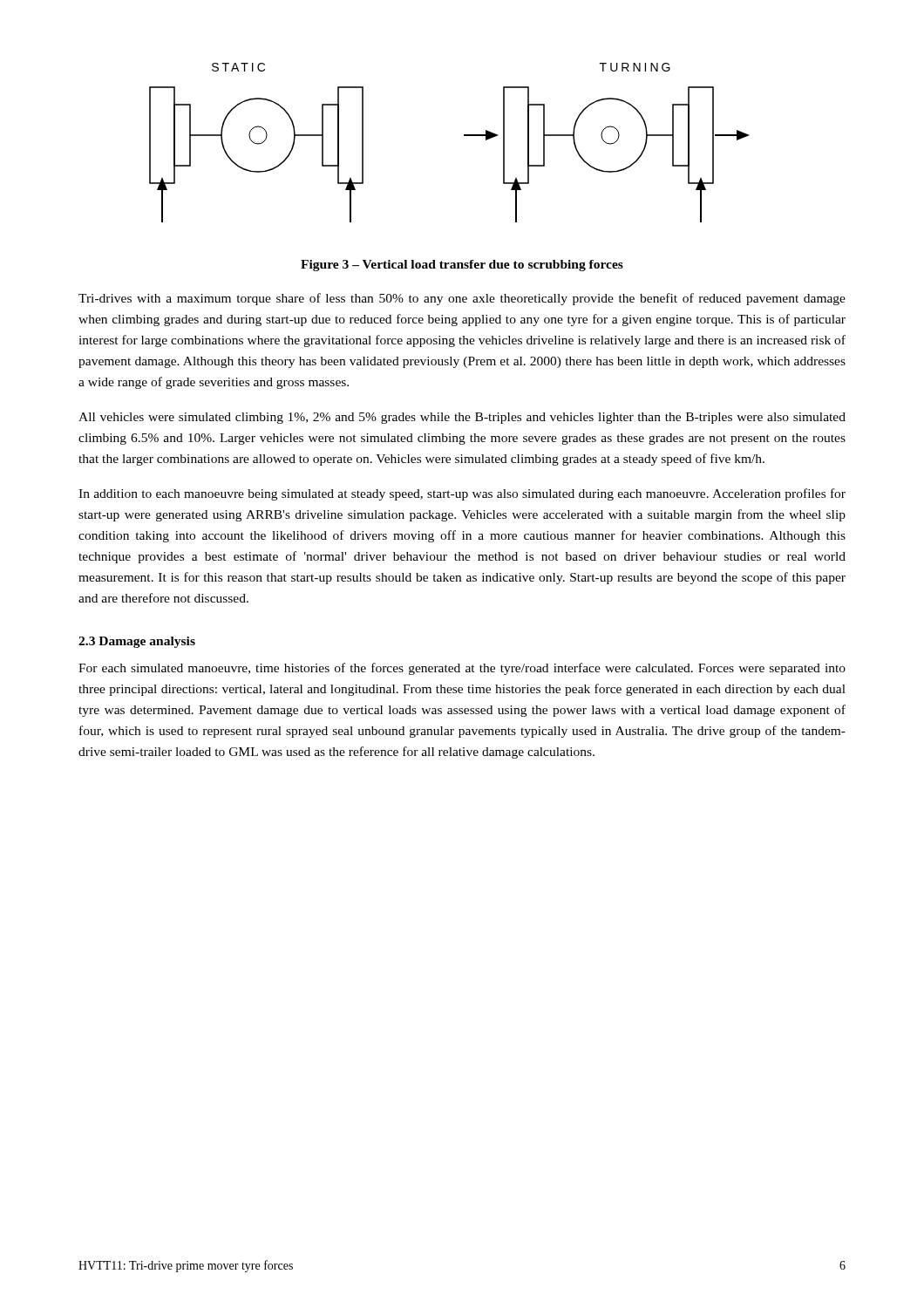
Task: Click on the passage starting "Figure 3 – Vertical load"
Action: click(x=462, y=264)
